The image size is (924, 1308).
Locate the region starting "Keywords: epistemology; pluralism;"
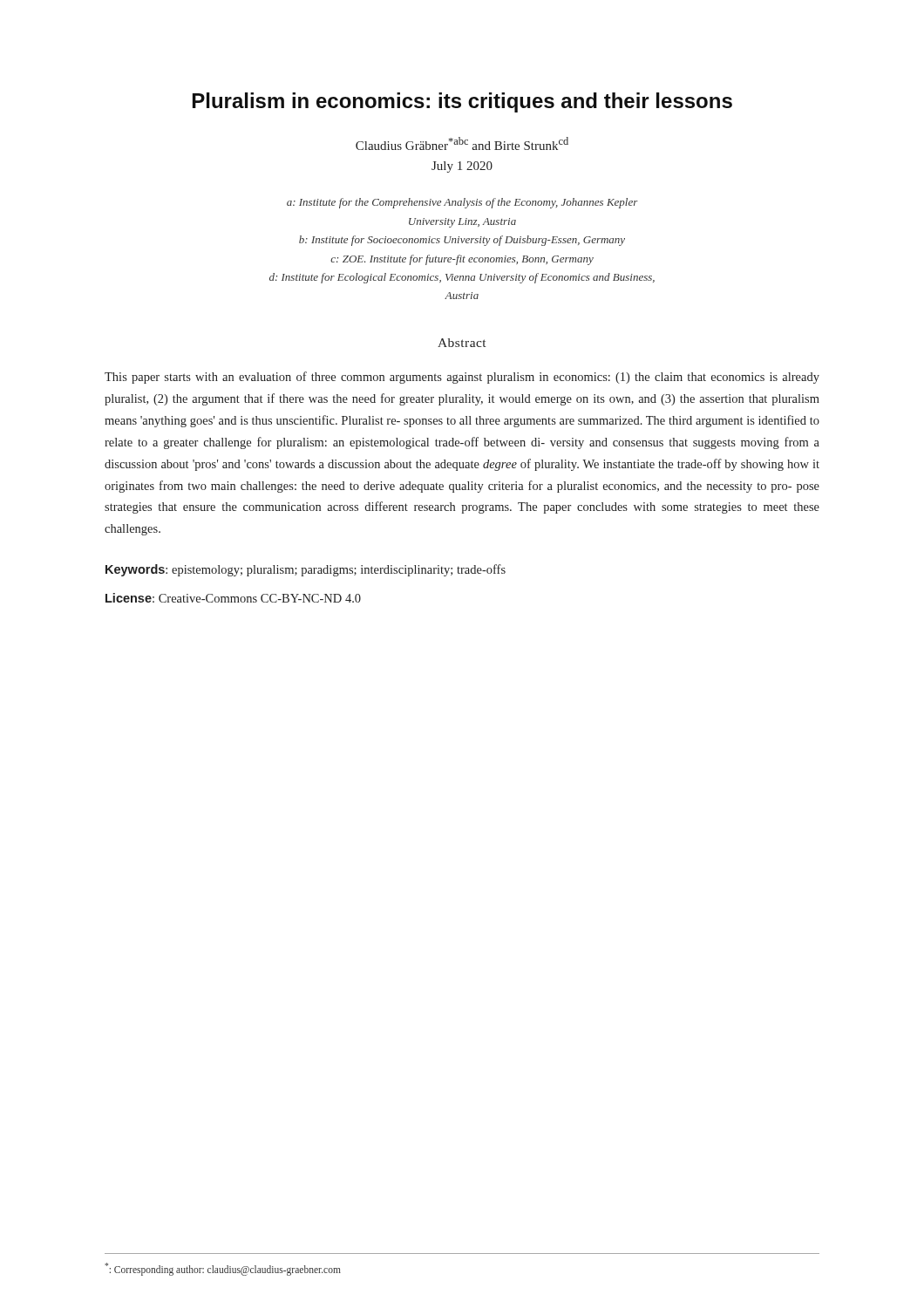point(305,570)
